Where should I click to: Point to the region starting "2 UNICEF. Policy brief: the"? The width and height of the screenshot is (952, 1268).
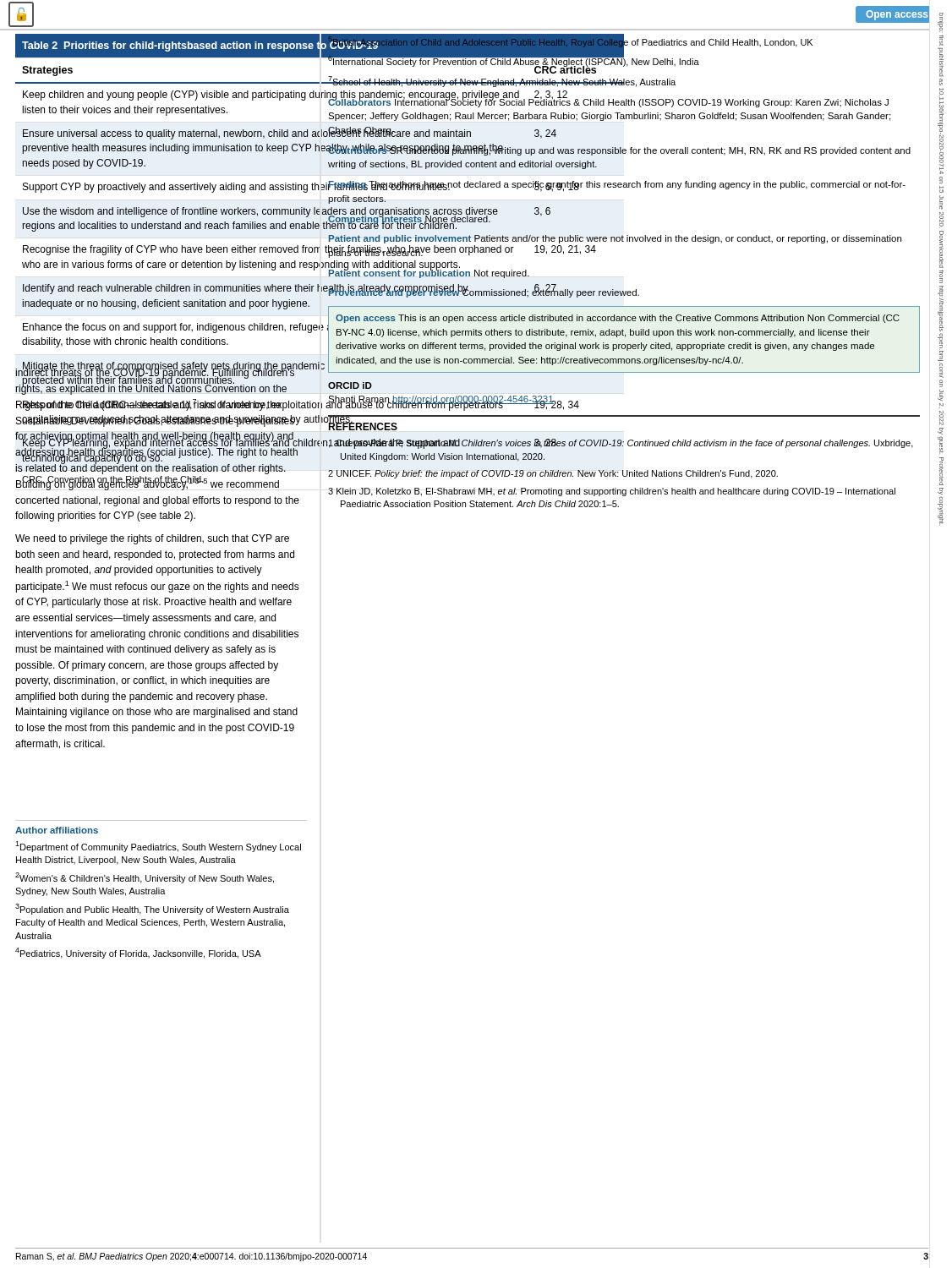tap(553, 473)
